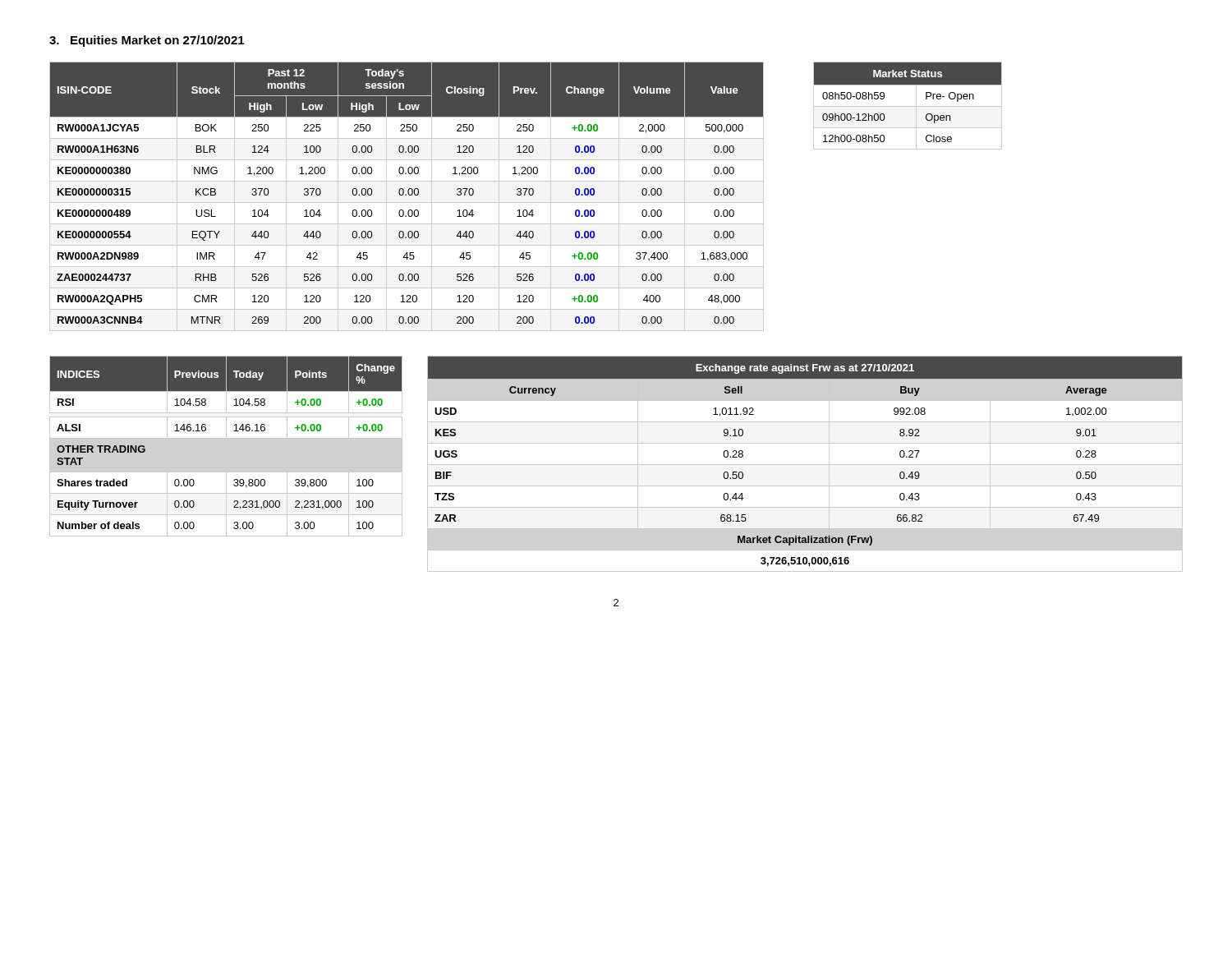Find the table that mentions "Market Capitalization (Frw)"
Screen dimensions: 953x1232
coord(805,464)
